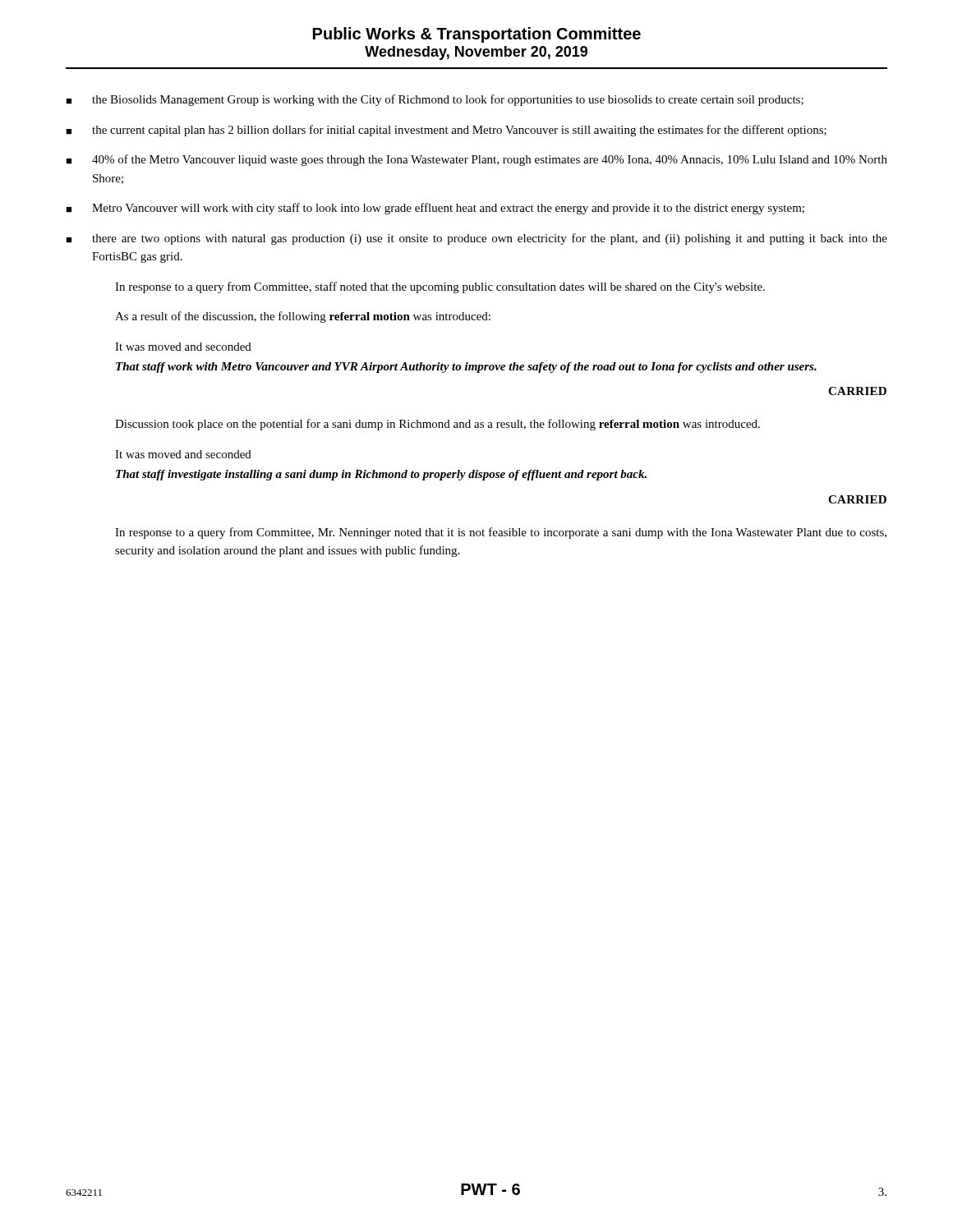953x1232 pixels.
Task: Point to the element starting "Discussion took place on the"
Action: (x=438, y=424)
